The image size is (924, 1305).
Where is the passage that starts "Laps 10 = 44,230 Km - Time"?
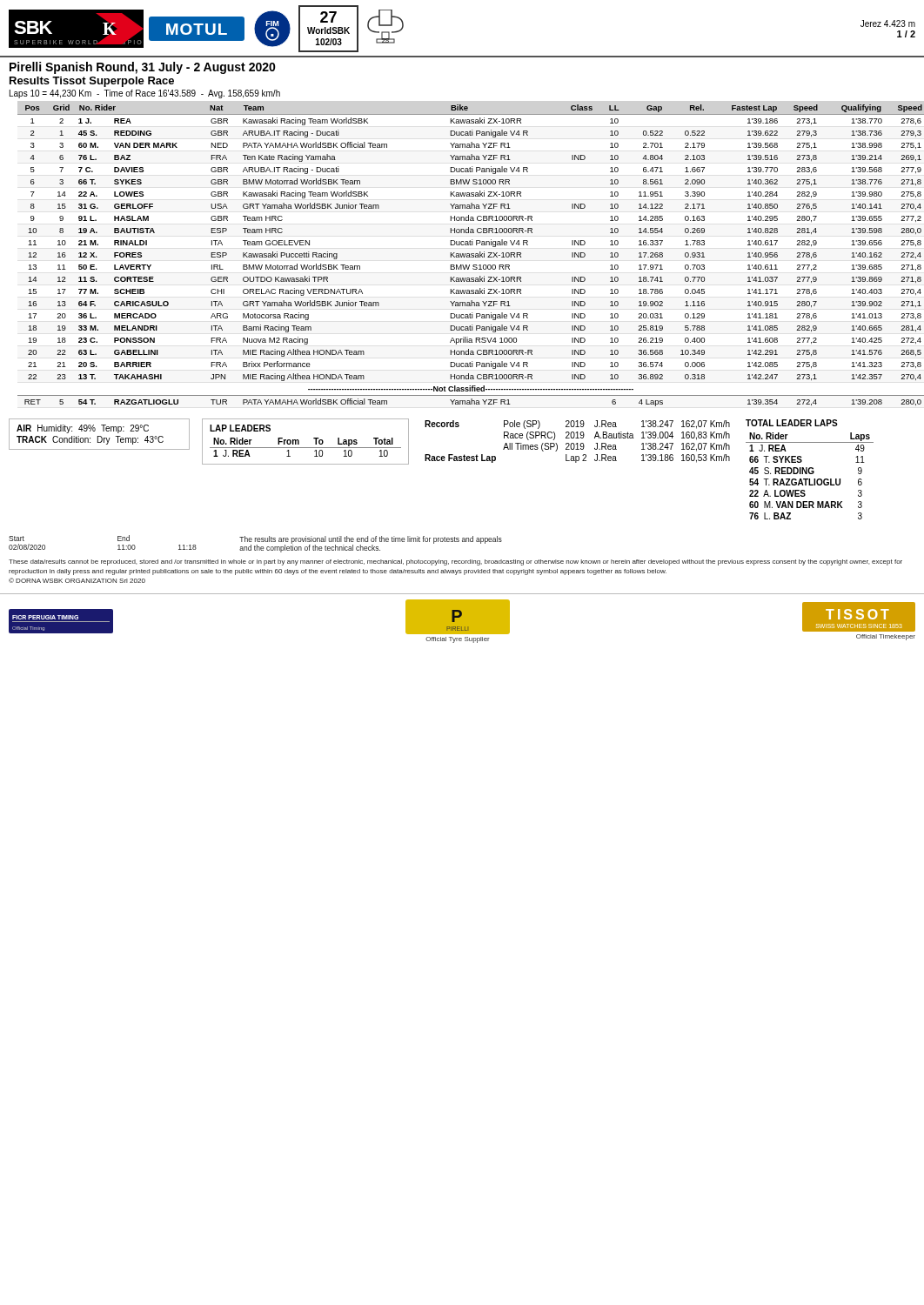point(145,94)
